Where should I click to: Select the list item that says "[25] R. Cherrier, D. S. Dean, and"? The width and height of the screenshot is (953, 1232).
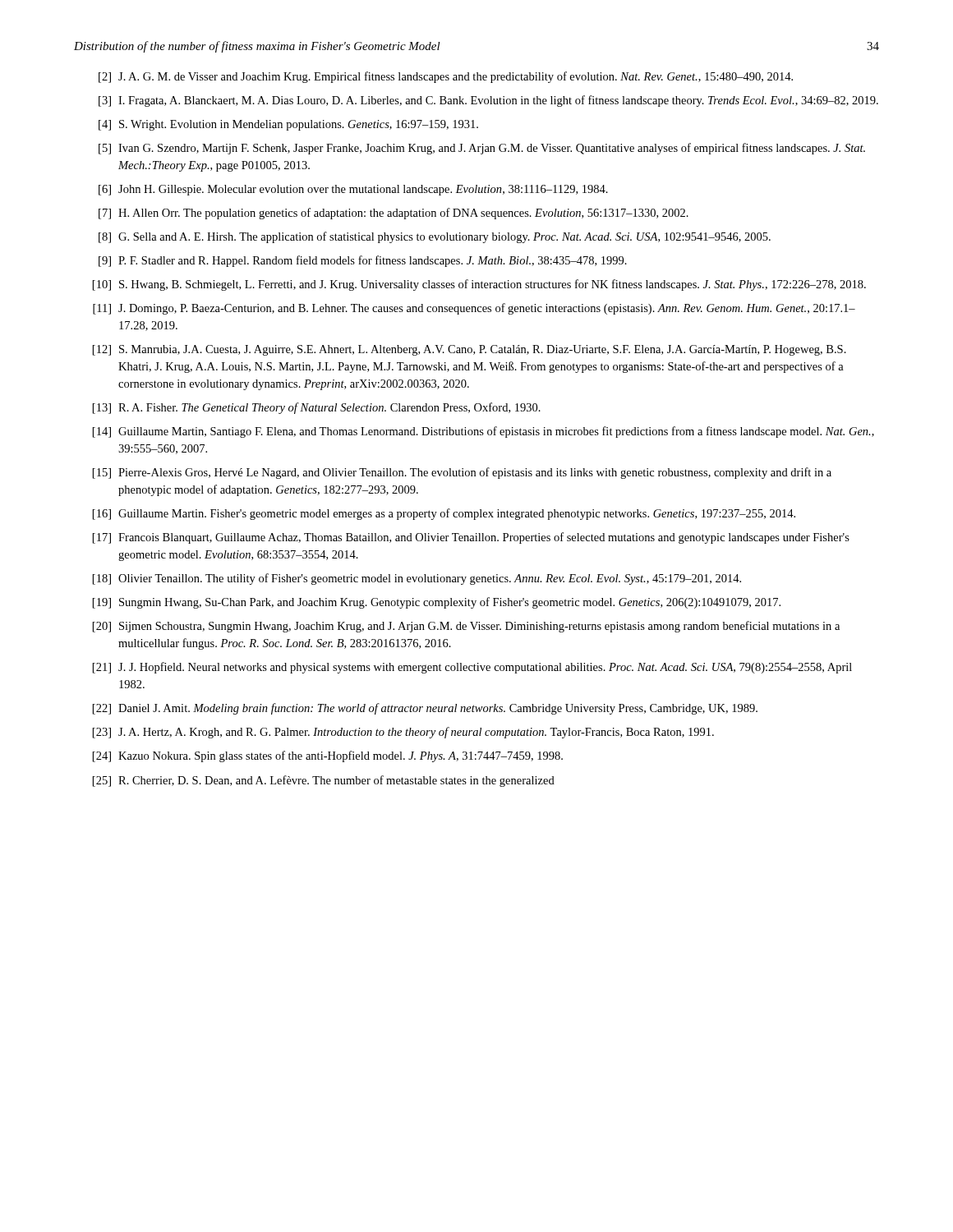click(476, 780)
